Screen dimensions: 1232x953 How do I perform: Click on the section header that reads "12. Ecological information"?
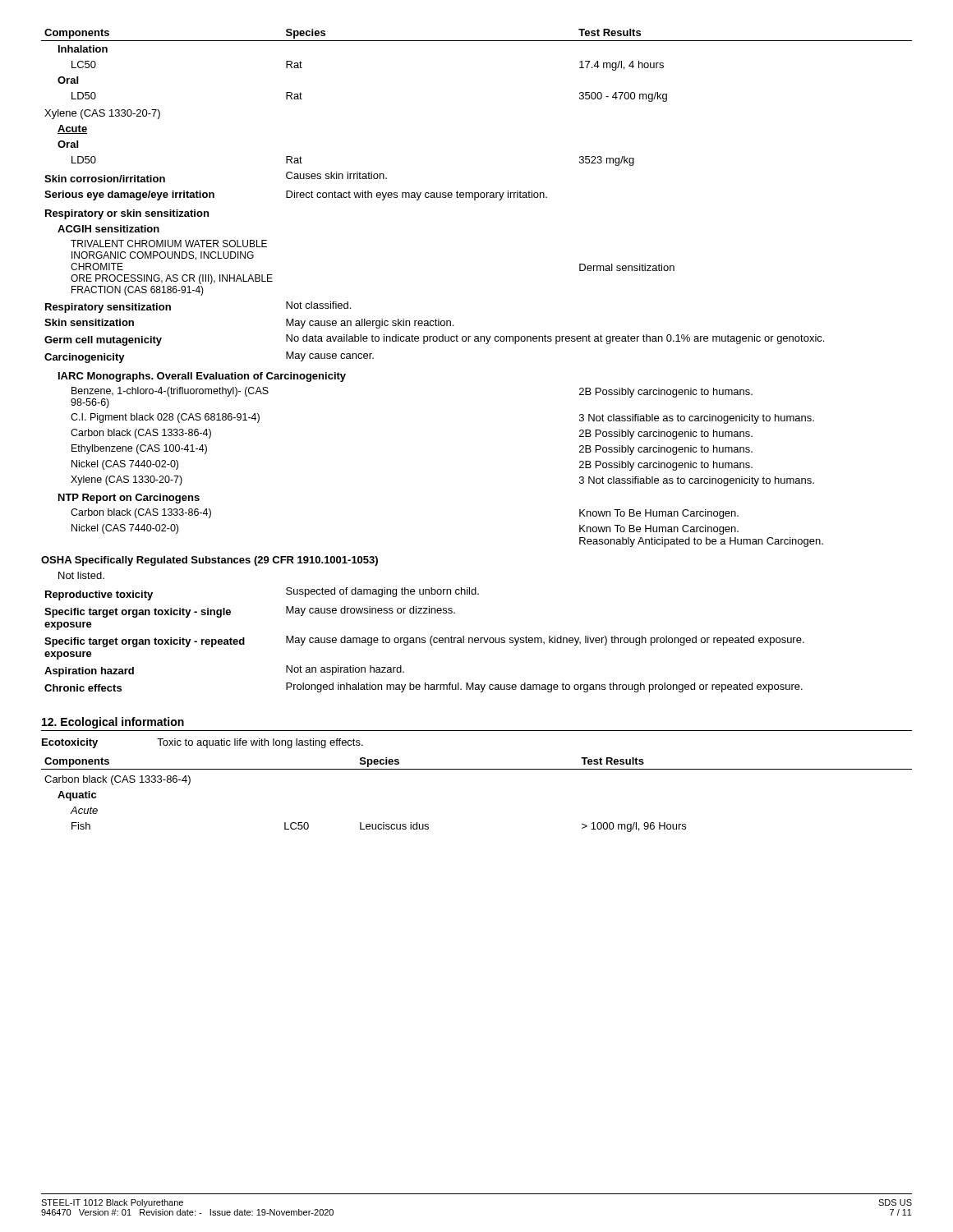[113, 722]
